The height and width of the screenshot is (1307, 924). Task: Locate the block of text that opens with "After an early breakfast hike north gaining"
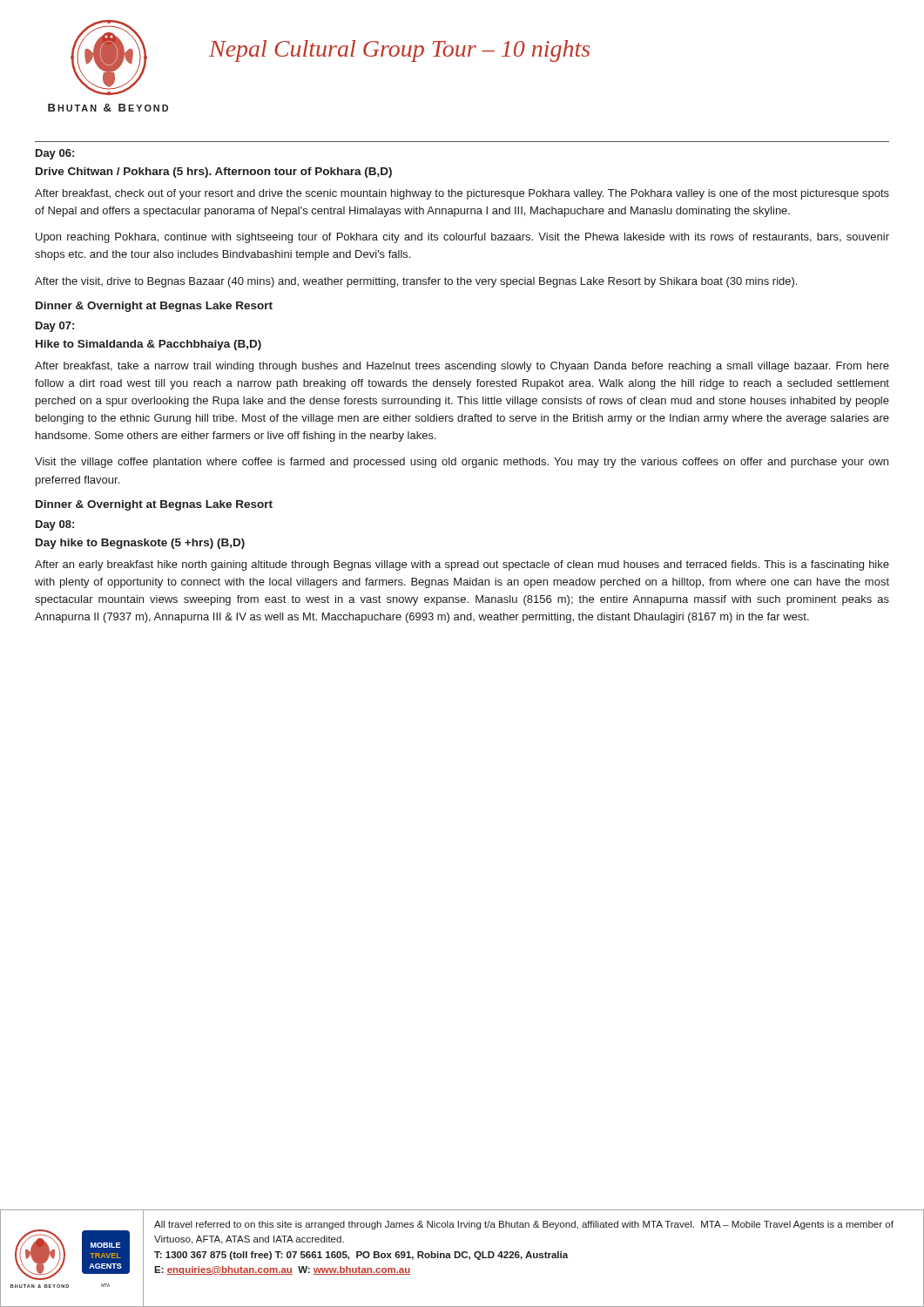[x=462, y=590]
